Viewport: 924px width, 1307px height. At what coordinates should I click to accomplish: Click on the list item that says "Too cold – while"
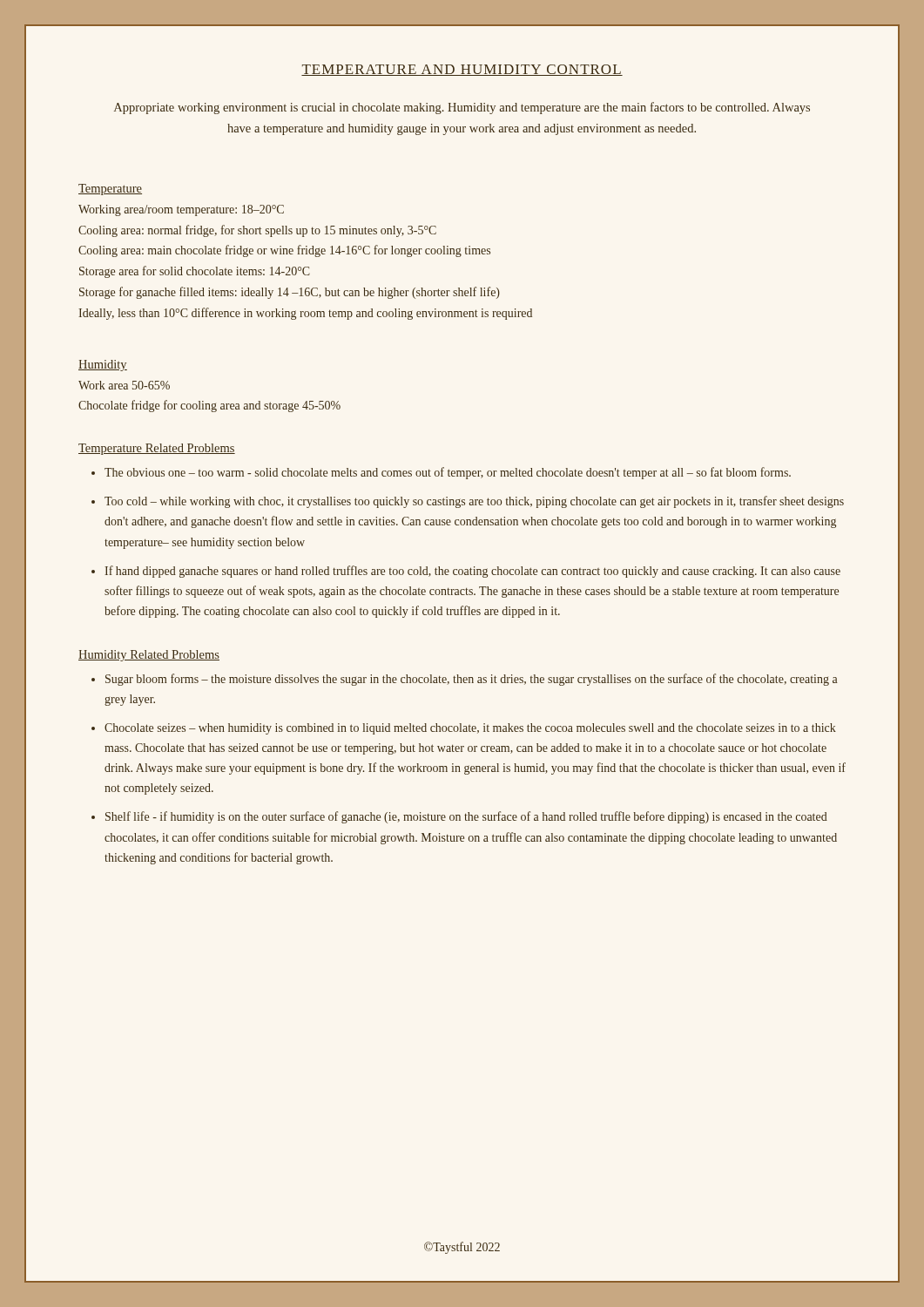click(474, 522)
